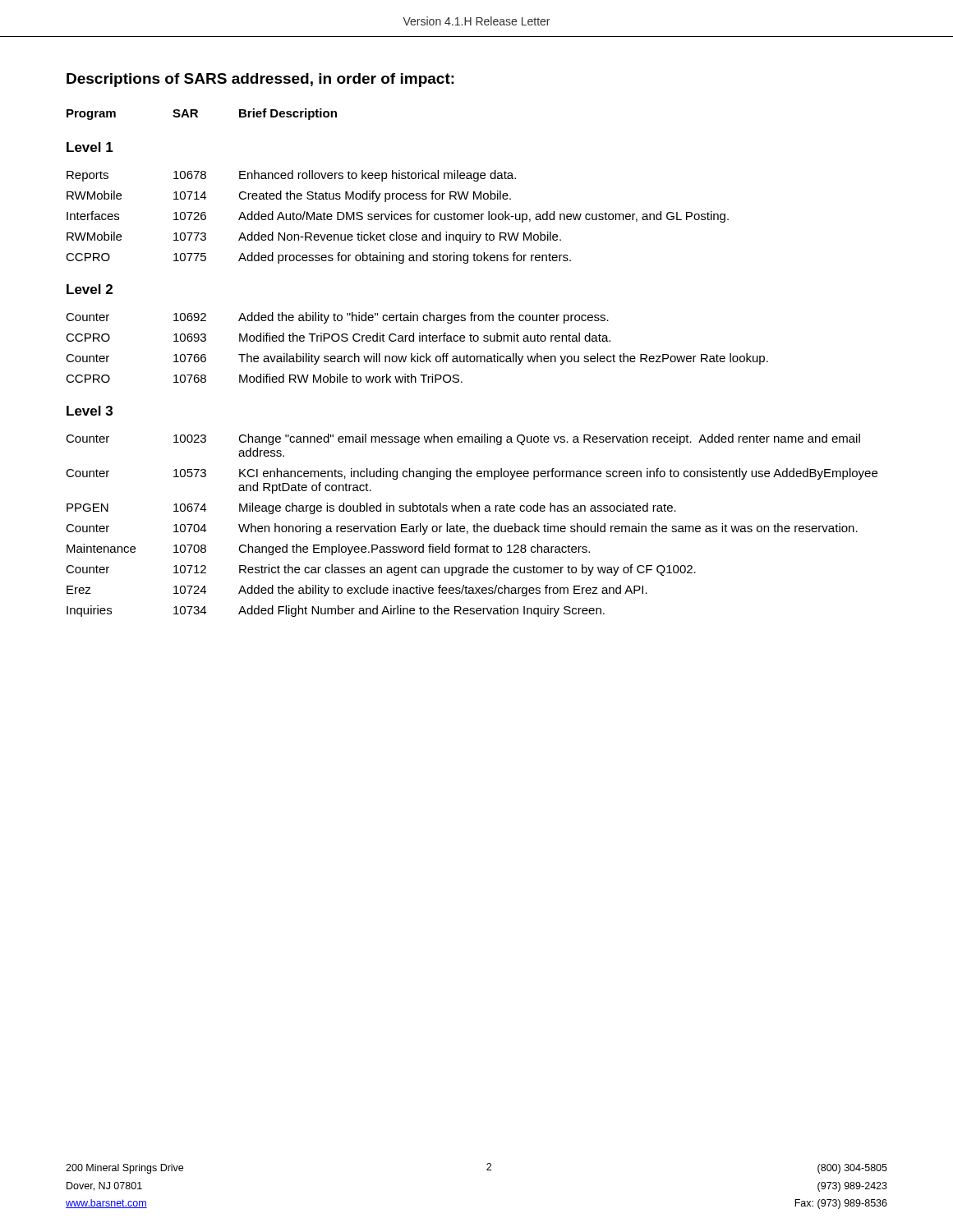The image size is (953, 1232).
Task: Locate the block of text that opens with "RWMobile 10714 Created the Status Modify process"
Action: (476, 195)
